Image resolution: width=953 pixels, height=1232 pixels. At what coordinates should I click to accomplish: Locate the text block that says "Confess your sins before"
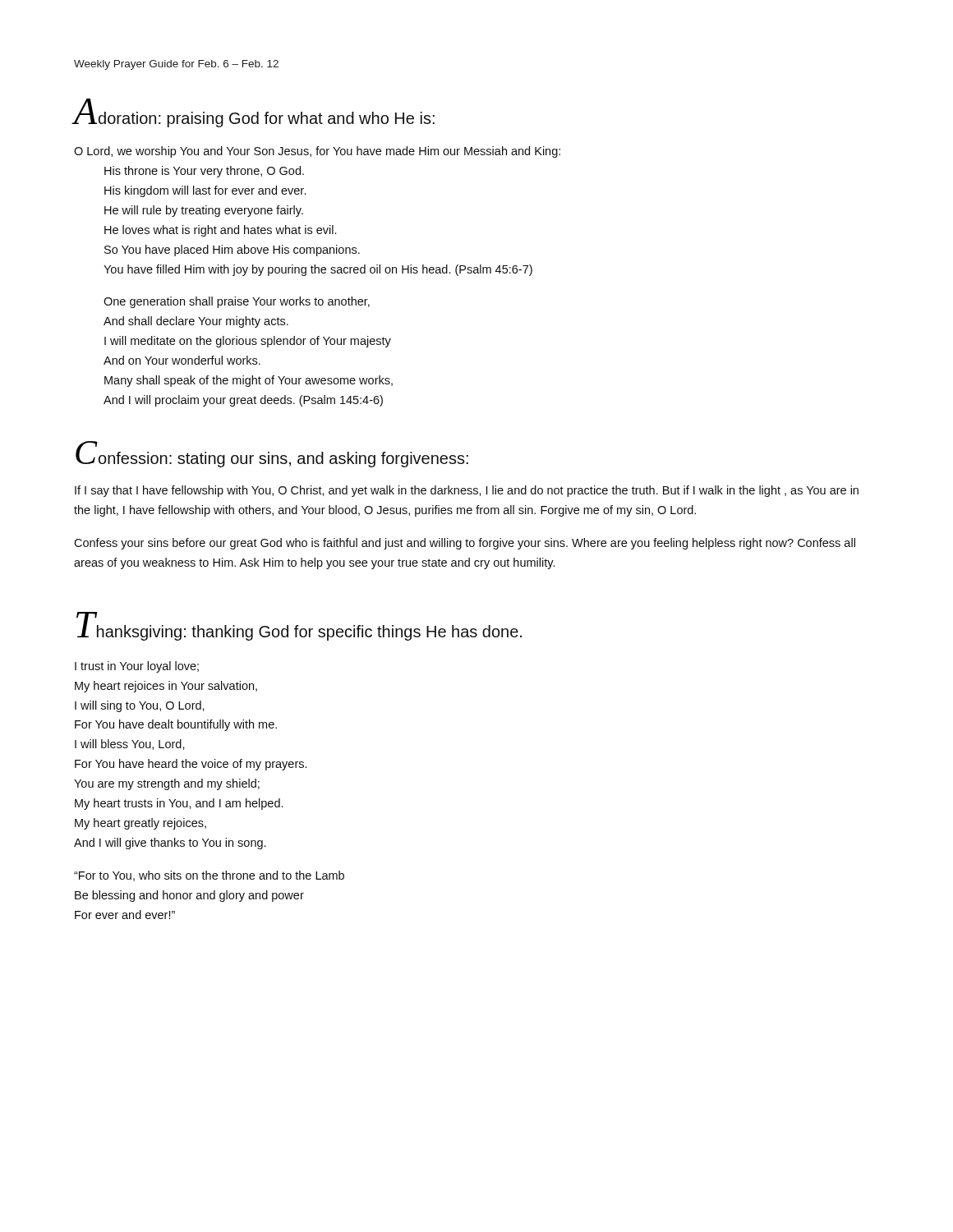point(465,553)
